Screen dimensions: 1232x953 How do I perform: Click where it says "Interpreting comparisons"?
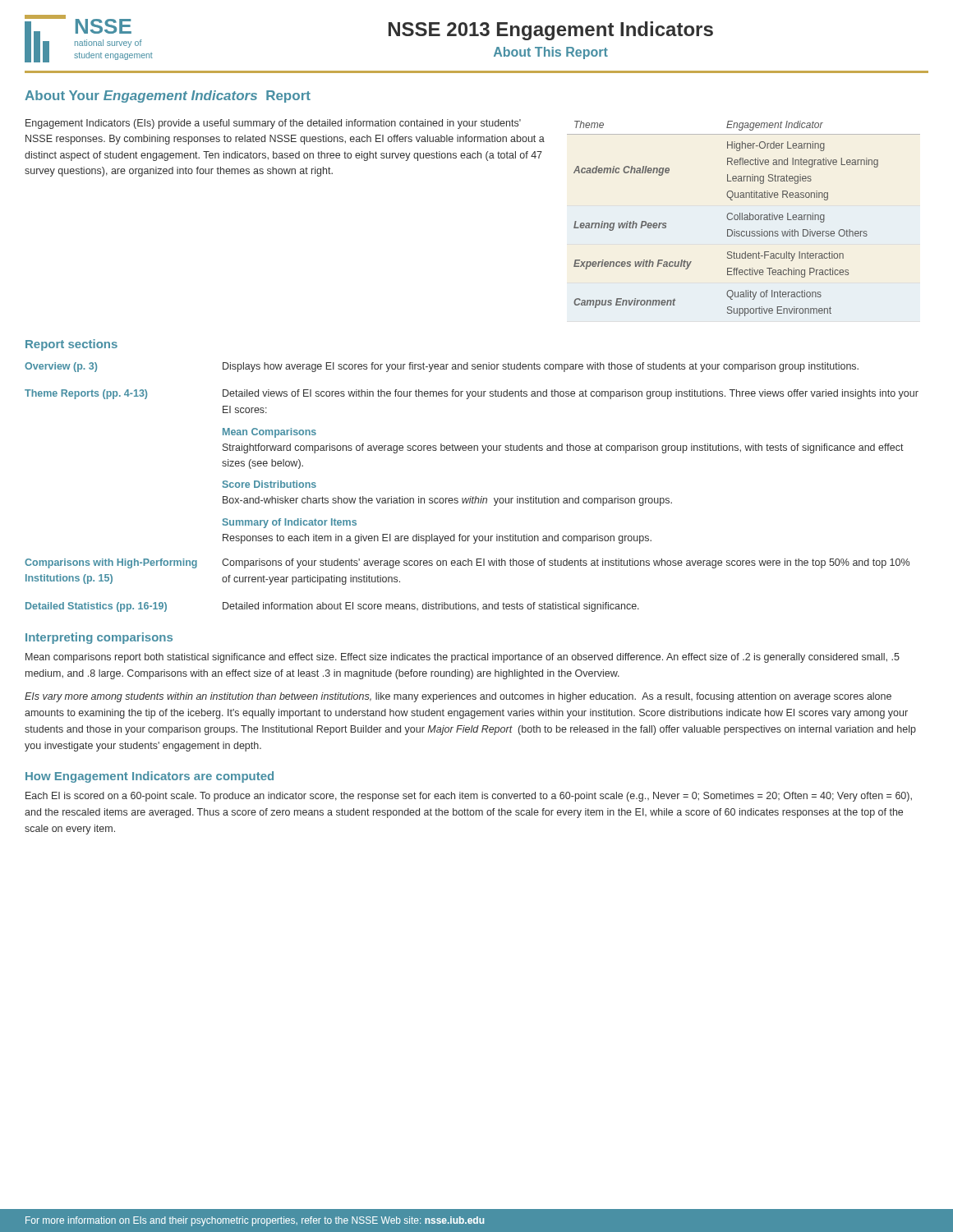[x=99, y=637]
